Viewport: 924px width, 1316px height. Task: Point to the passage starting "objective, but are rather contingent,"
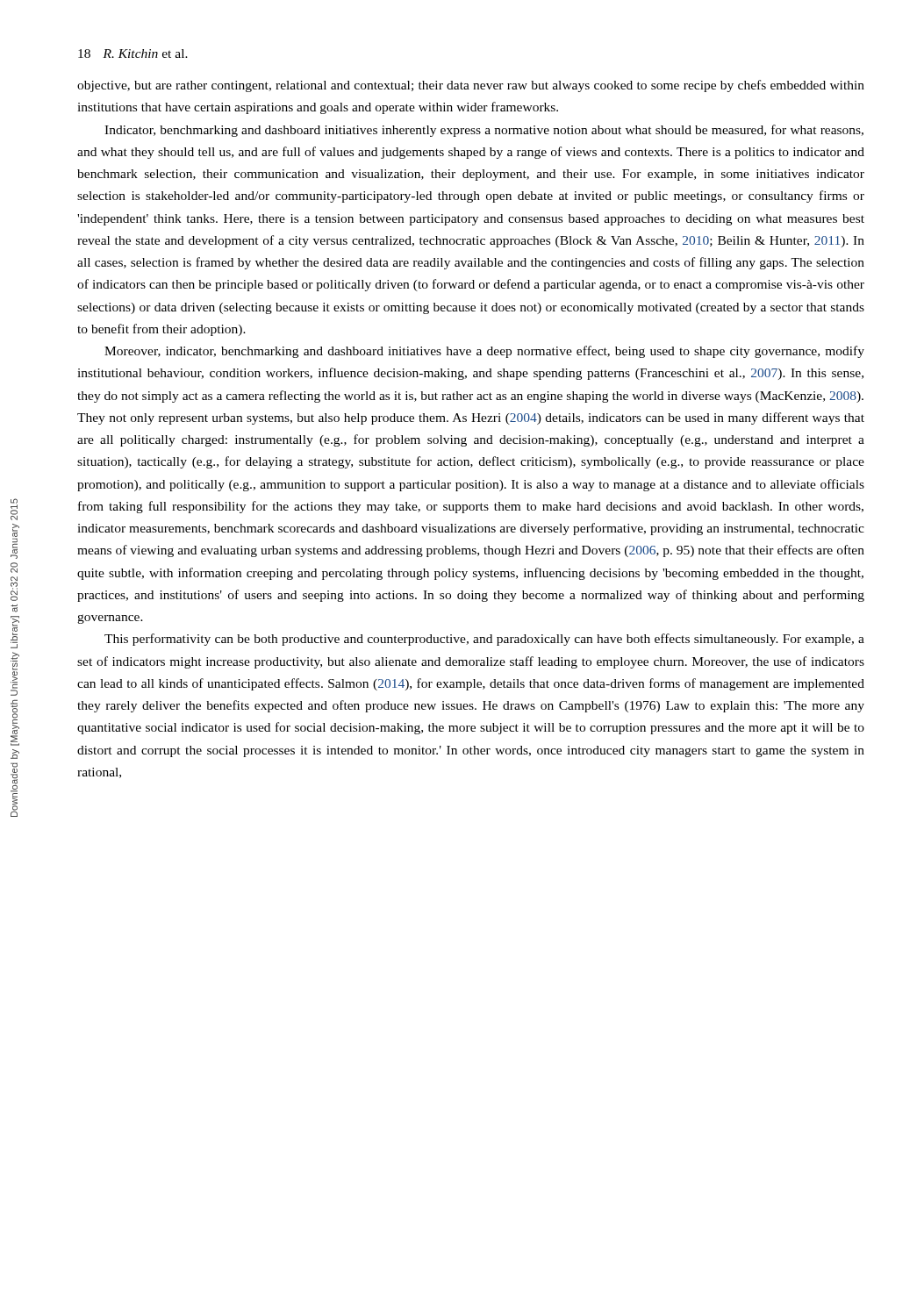tap(471, 428)
